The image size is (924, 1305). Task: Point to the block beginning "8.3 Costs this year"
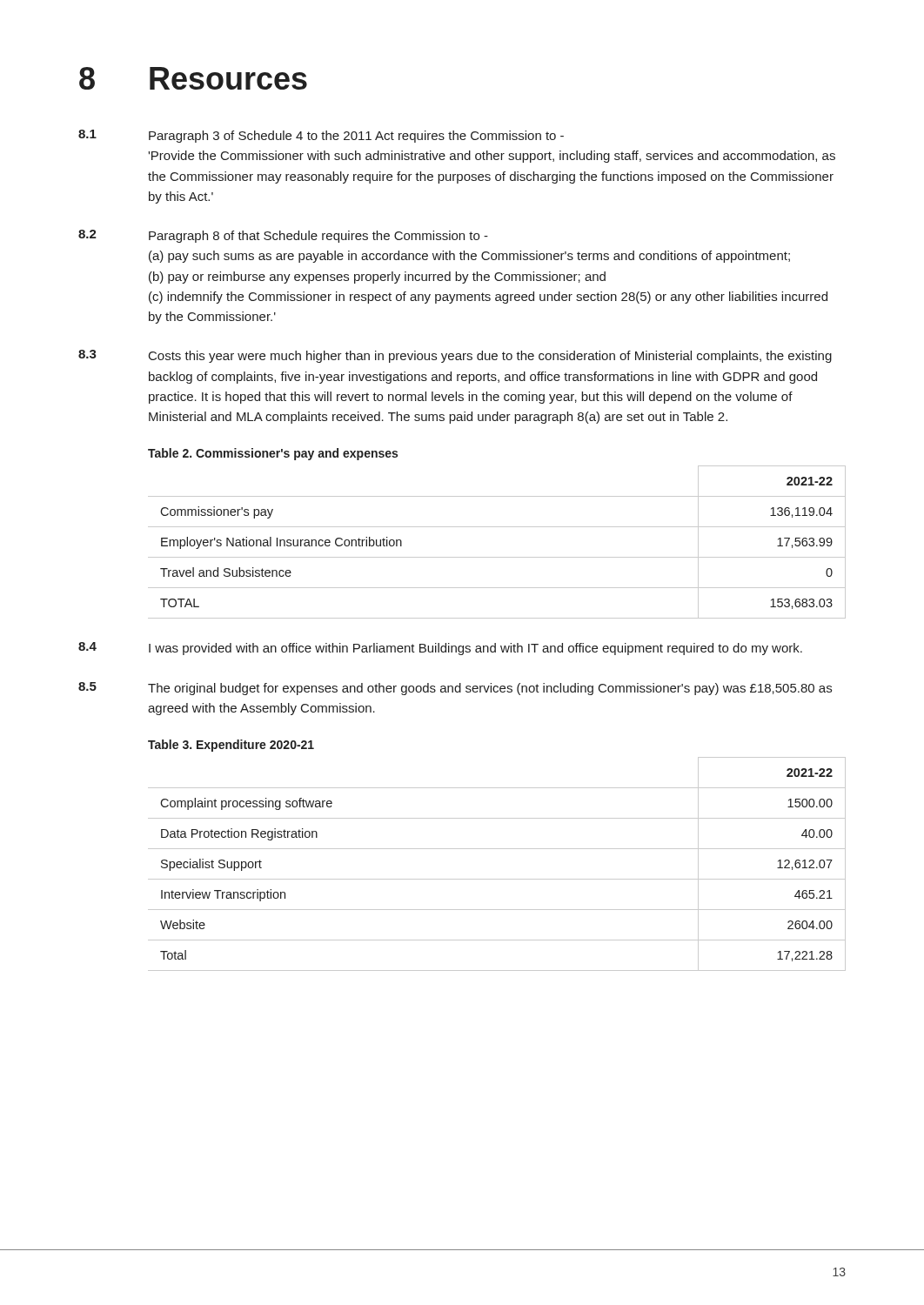[462, 386]
